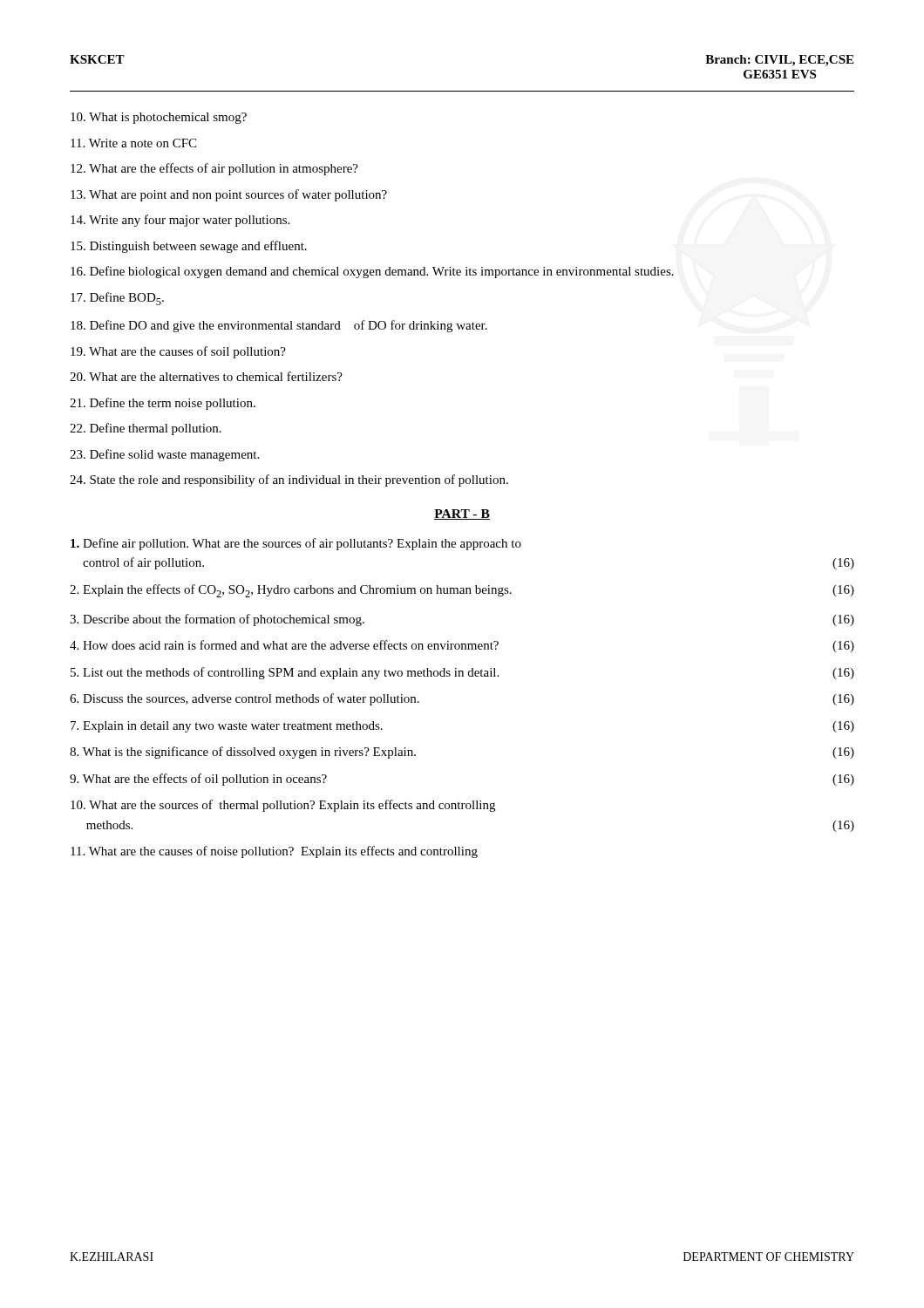Select the passage starting "15. Distinguish between sewage"
Image resolution: width=924 pixels, height=1308 pixels.
coord(189,245)
